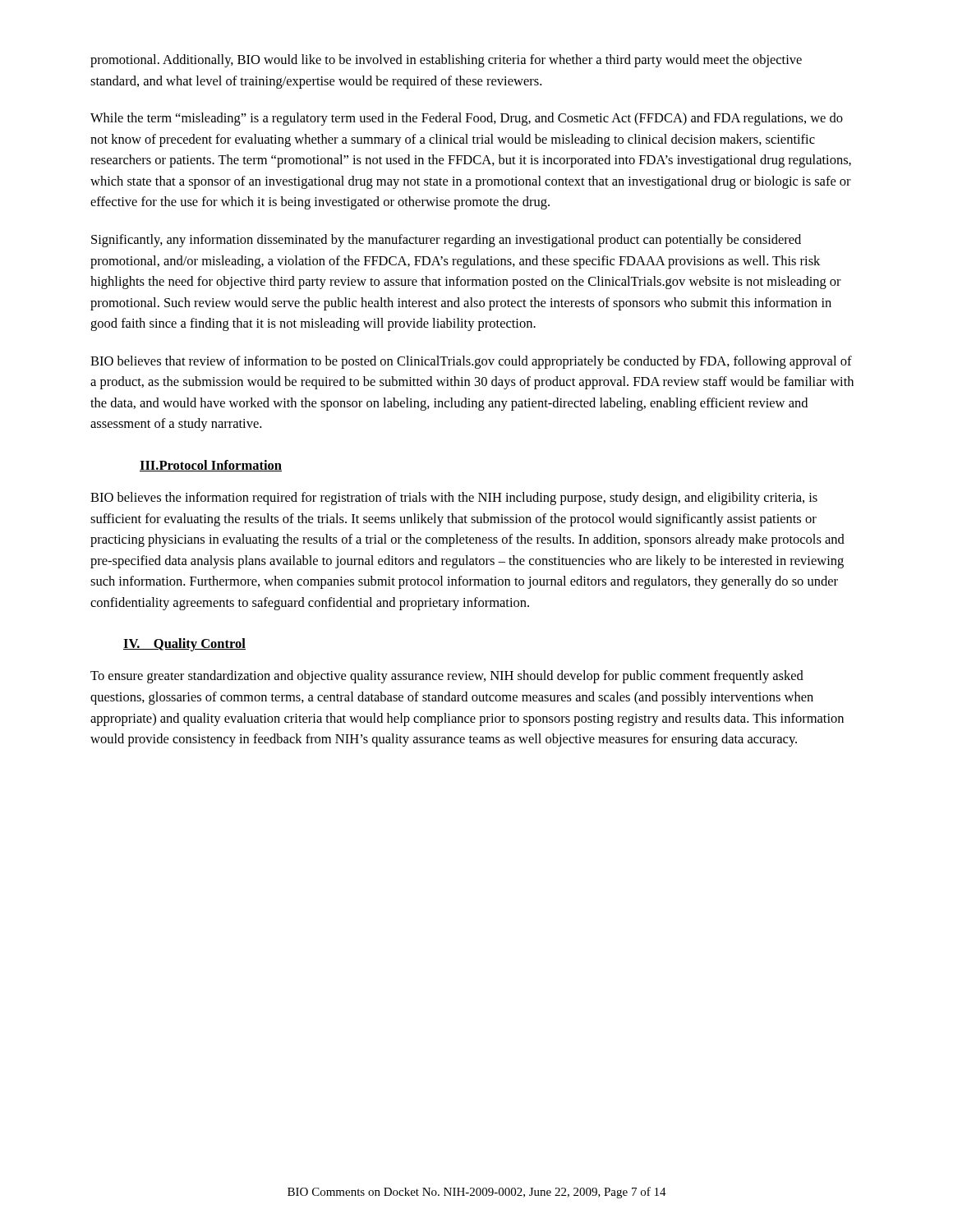Viewport: 953px width, 1232px height.
Task: Click on the text block that reads "promotional. Additionally, BIO would like to"
Action: click(446, 70)
